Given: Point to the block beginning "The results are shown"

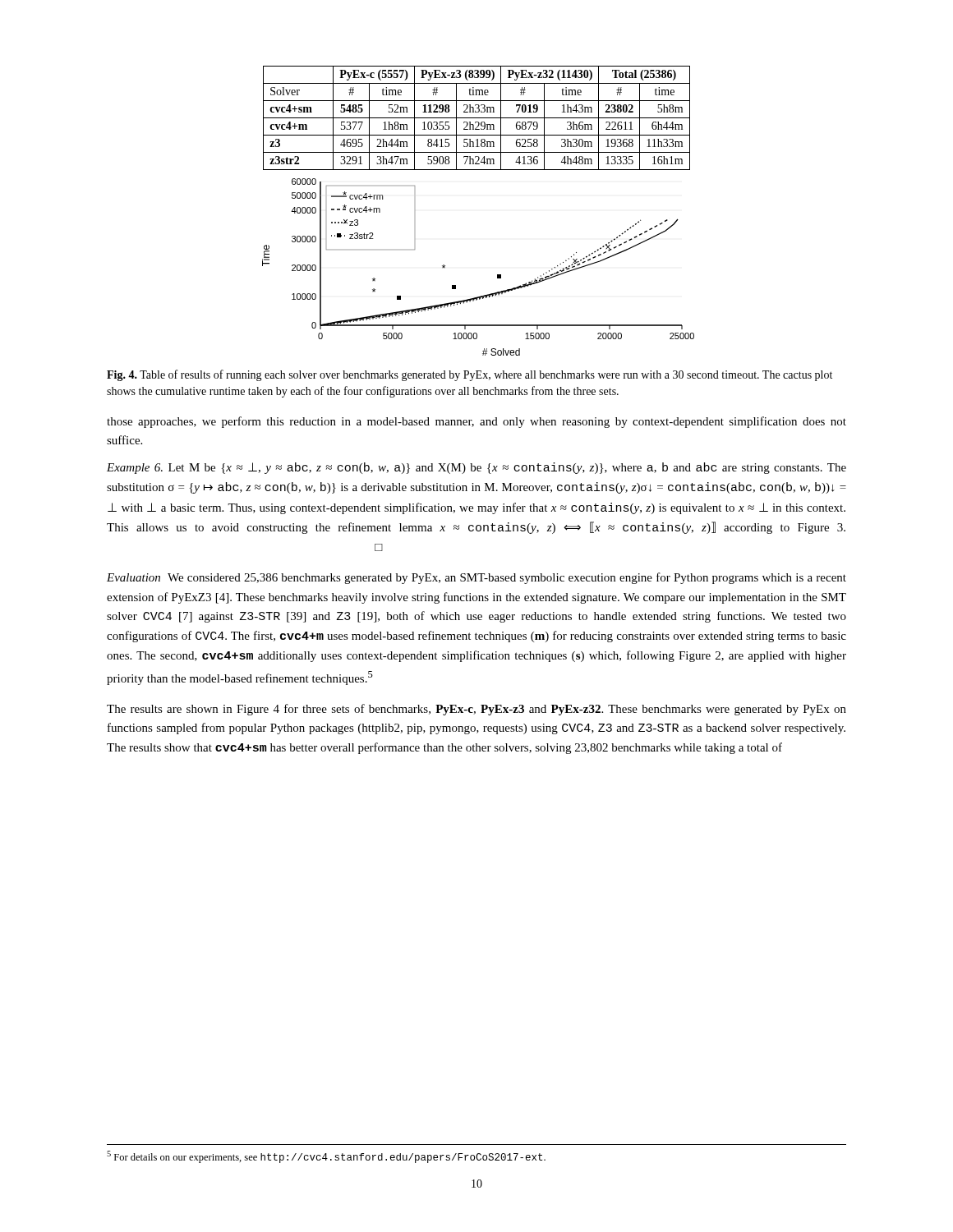Looking at the screenshot, I should 476,729.
